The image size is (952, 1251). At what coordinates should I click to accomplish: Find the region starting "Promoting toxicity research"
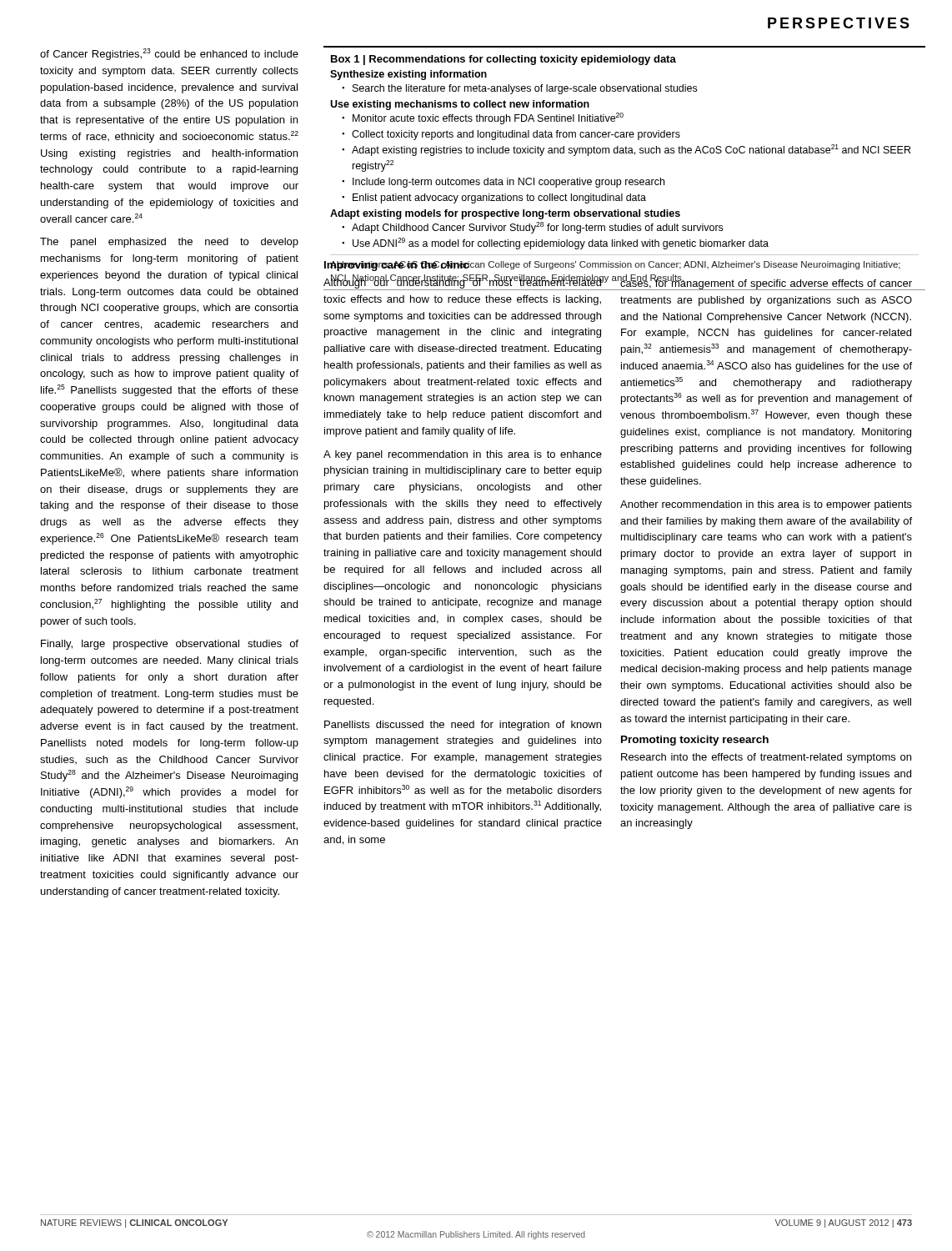click(695, 740)
